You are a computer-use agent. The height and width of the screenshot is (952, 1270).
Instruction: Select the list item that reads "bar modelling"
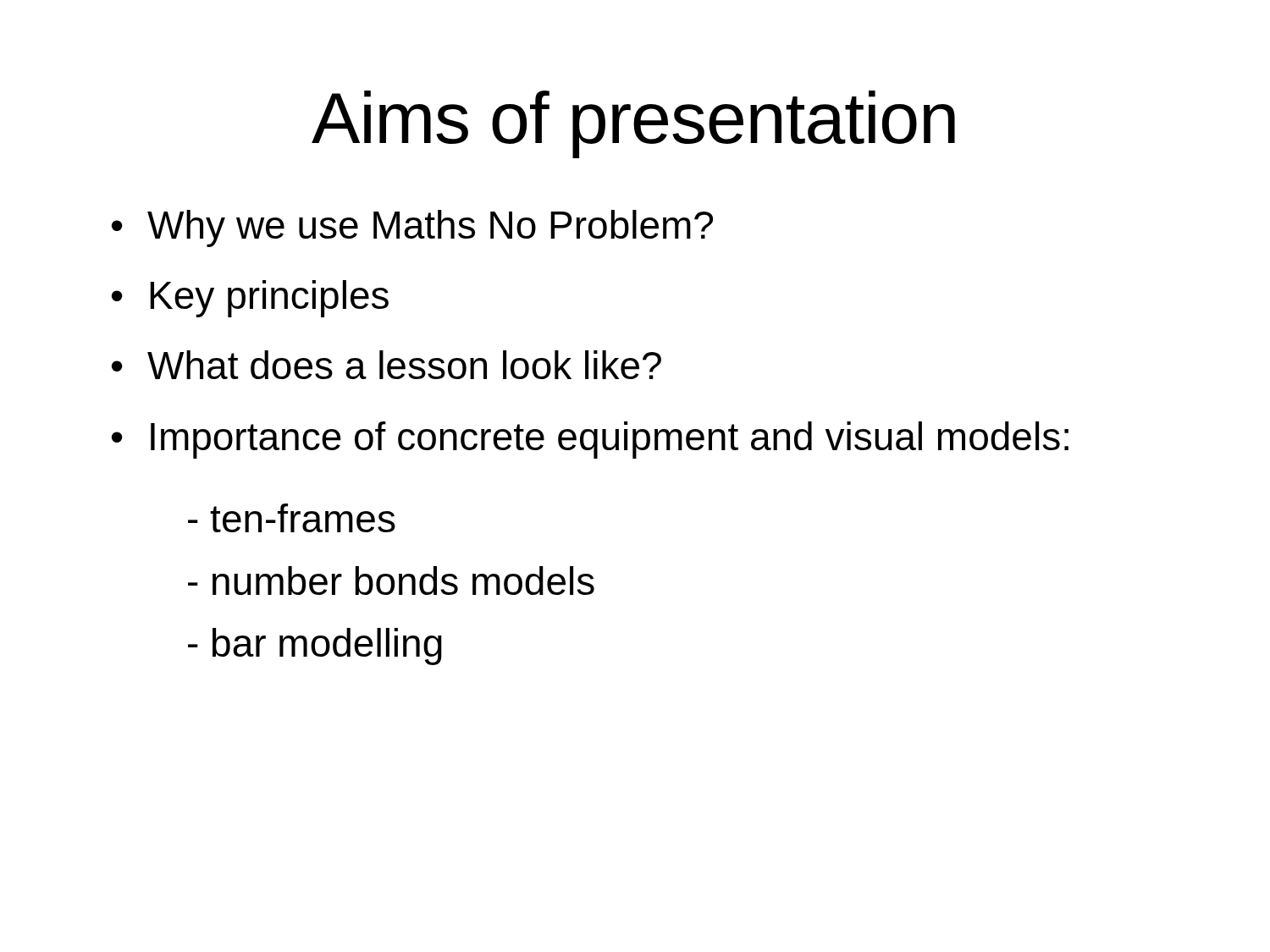(315, 643)
